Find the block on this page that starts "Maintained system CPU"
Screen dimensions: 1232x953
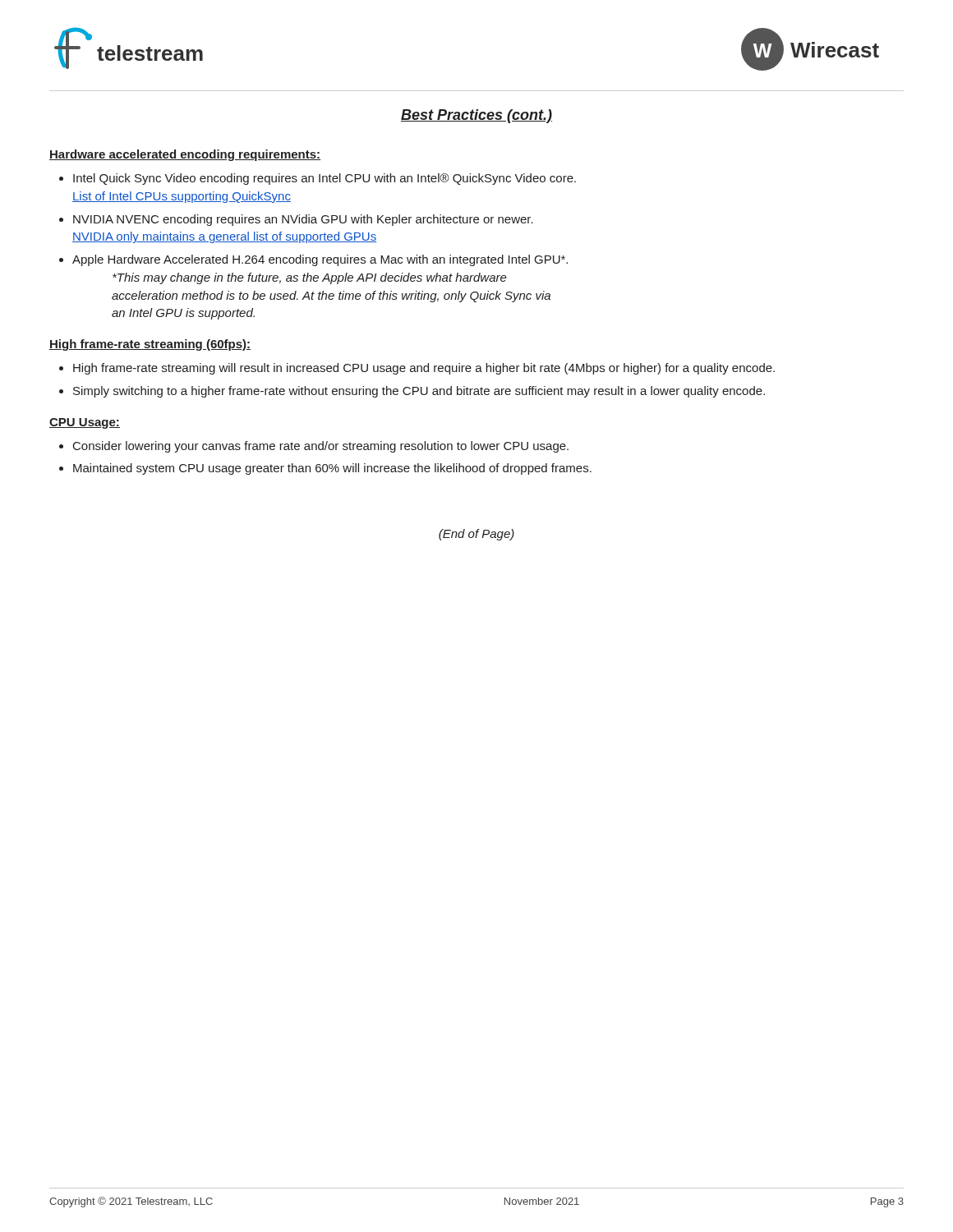332,468
